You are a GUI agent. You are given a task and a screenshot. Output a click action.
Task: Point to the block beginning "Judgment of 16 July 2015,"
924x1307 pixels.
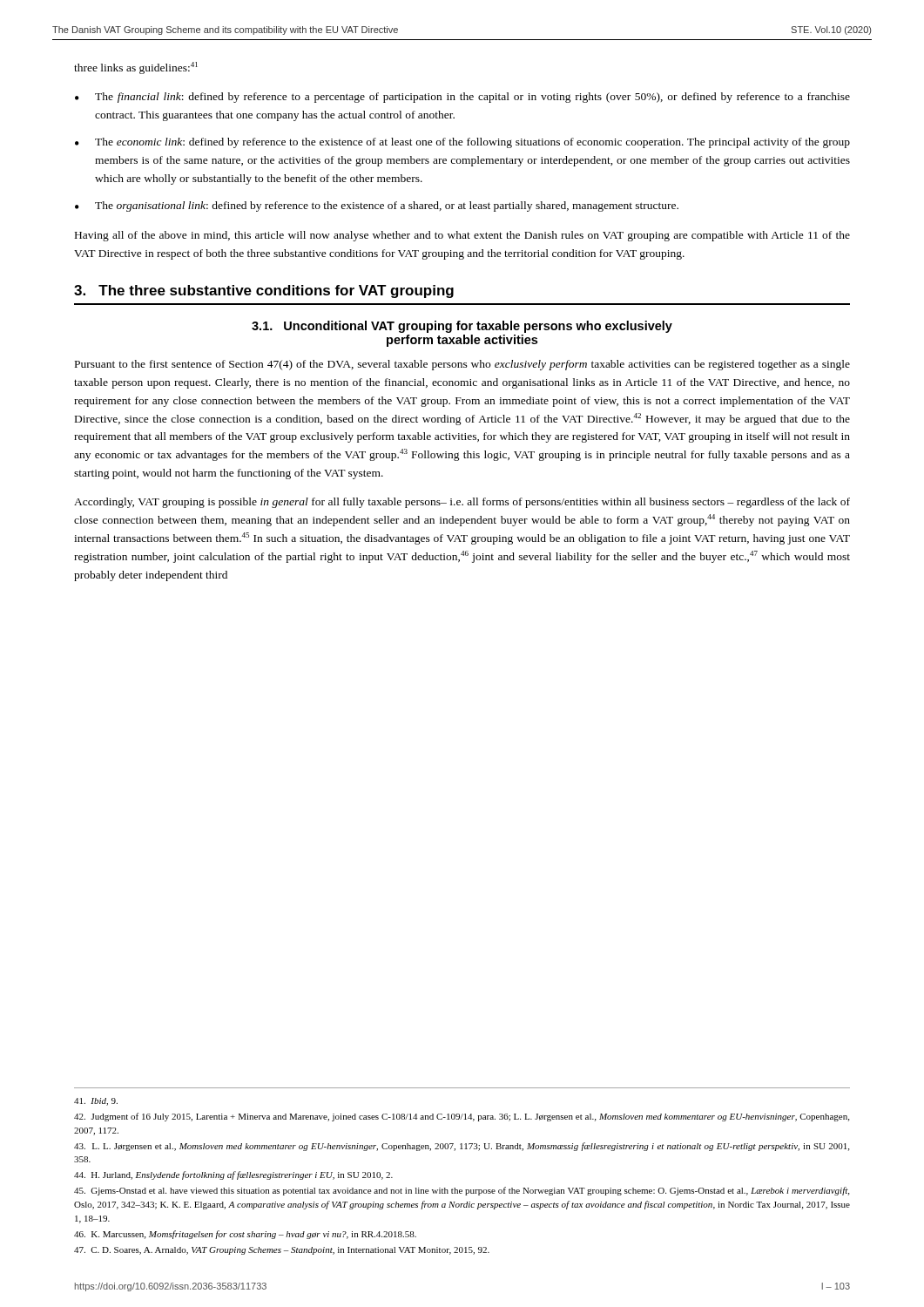[x=462, y=1123]
